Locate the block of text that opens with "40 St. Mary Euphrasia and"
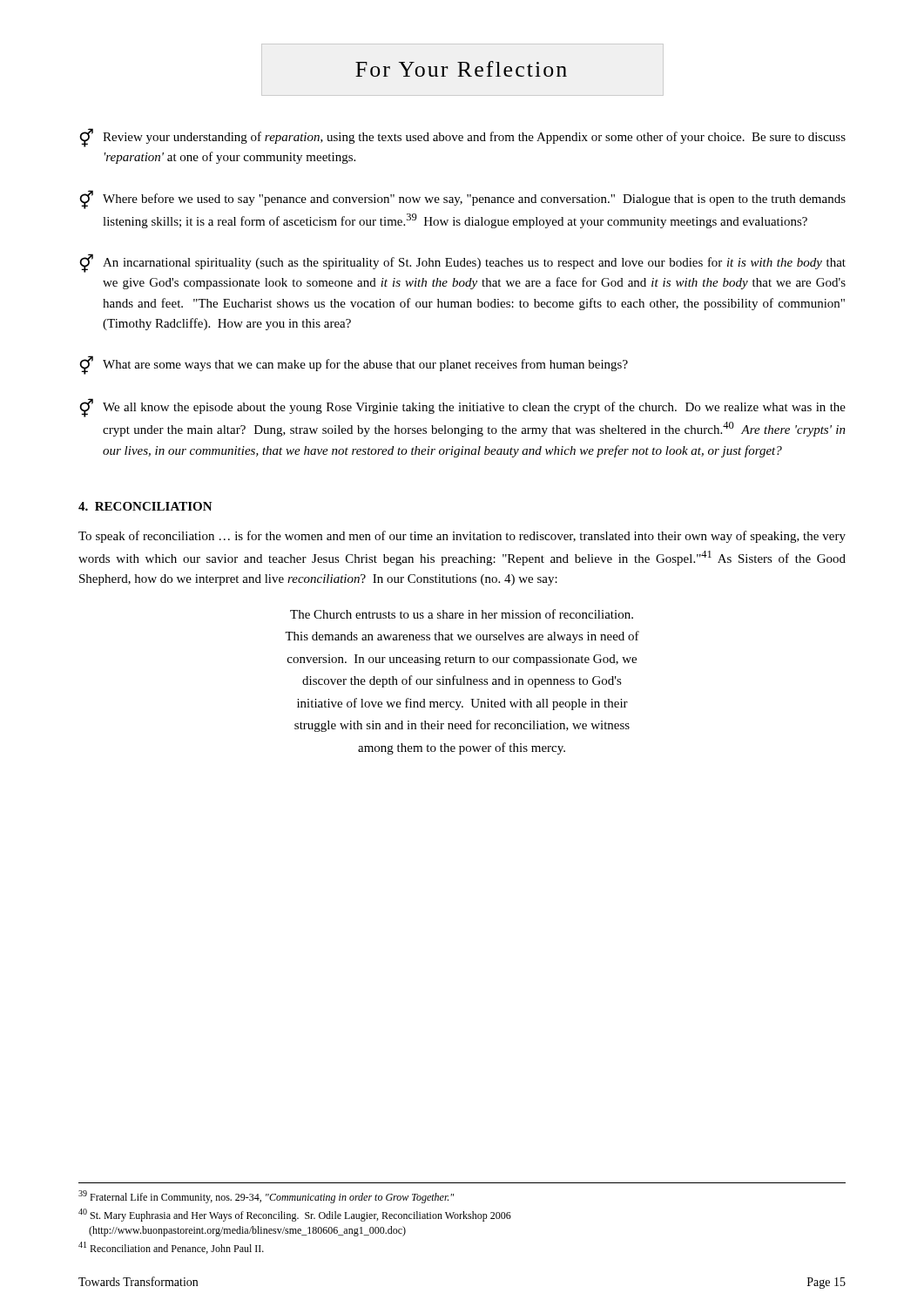 [295, 1214]
